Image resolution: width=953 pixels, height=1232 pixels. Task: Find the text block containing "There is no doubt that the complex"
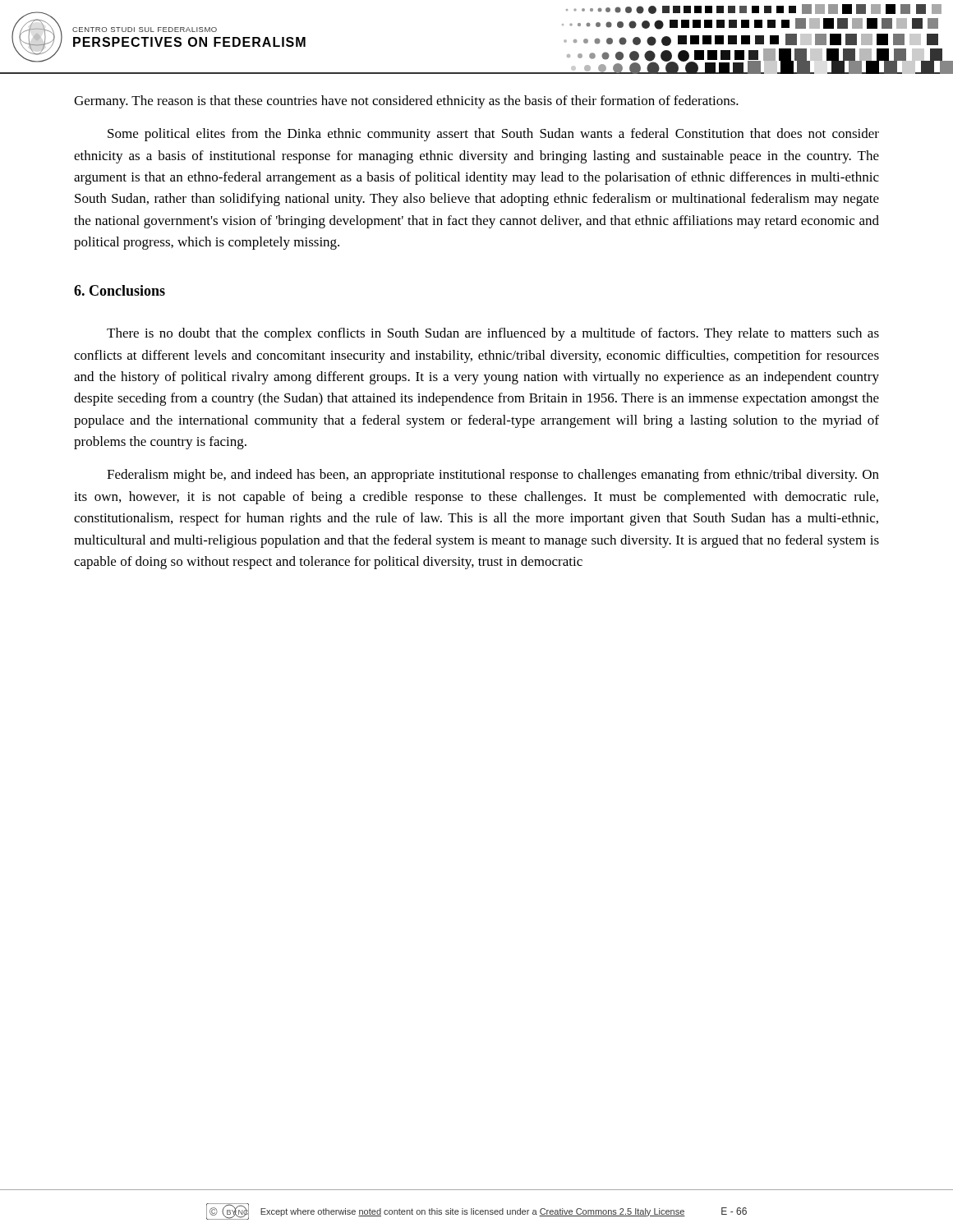click(x=493, y=334)
